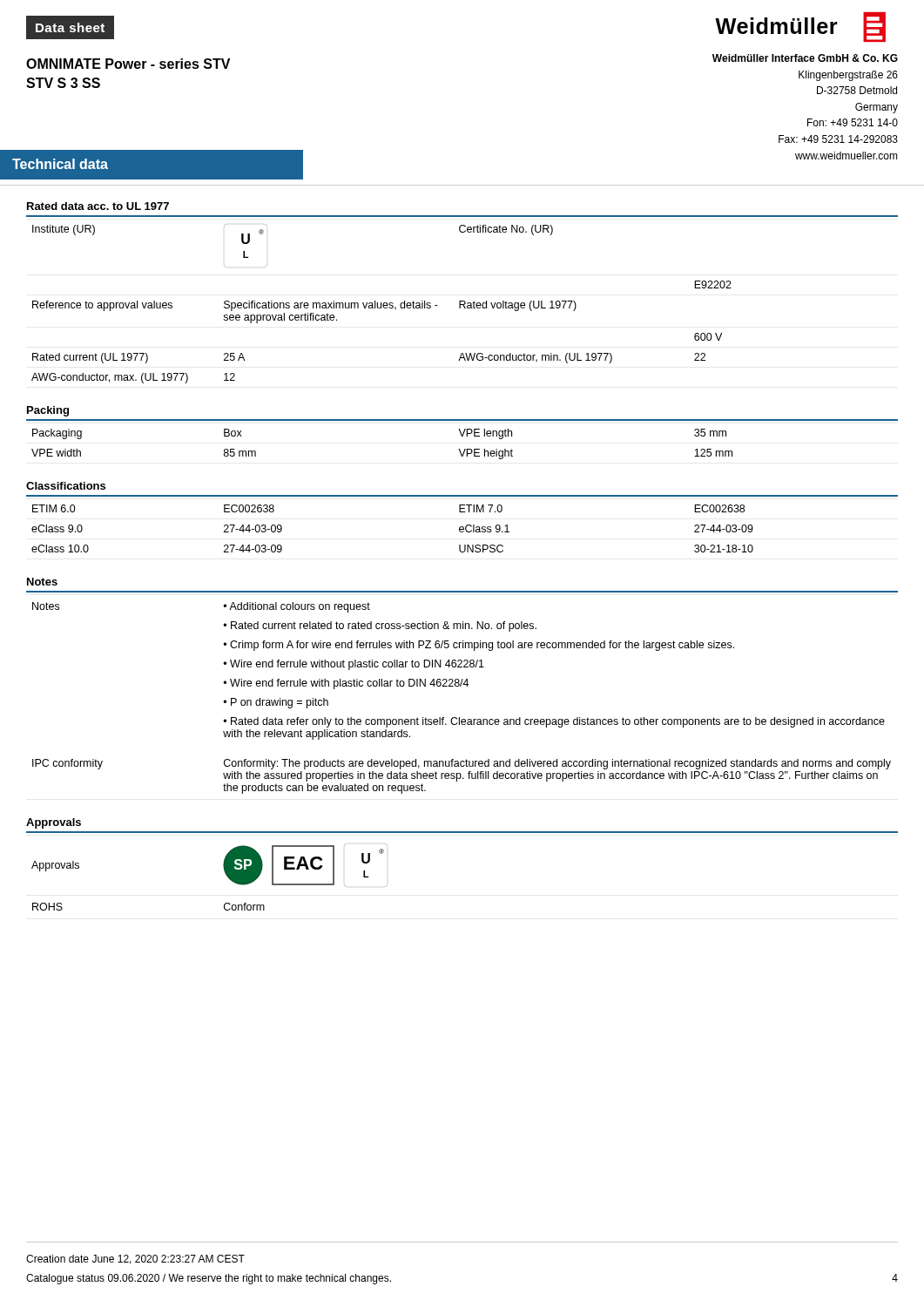
Task: Locate the region starting "Wire end ferrule without plastic collar to"
Action: (357, 664)
